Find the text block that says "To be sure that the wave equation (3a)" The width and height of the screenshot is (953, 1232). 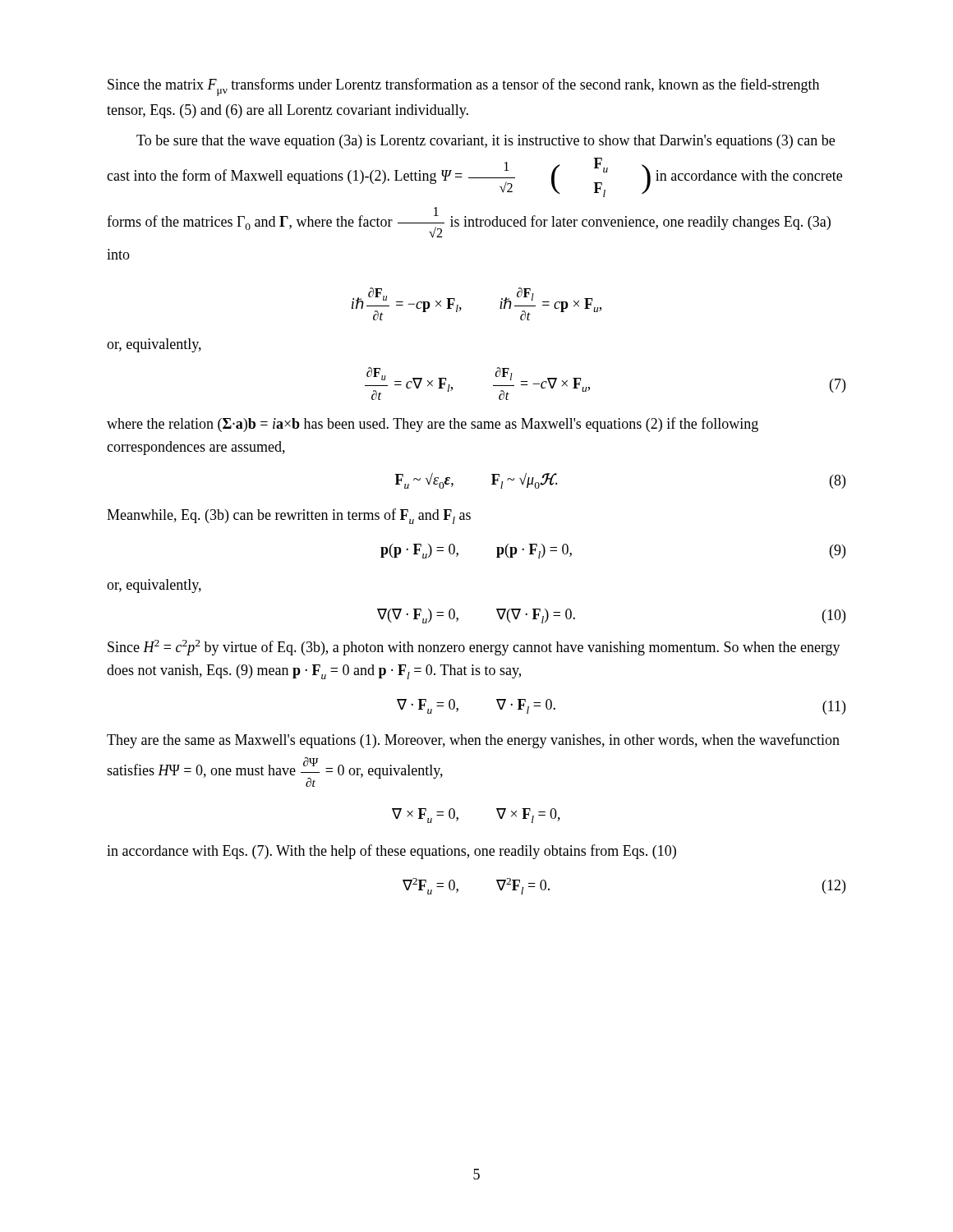(486, 142)
